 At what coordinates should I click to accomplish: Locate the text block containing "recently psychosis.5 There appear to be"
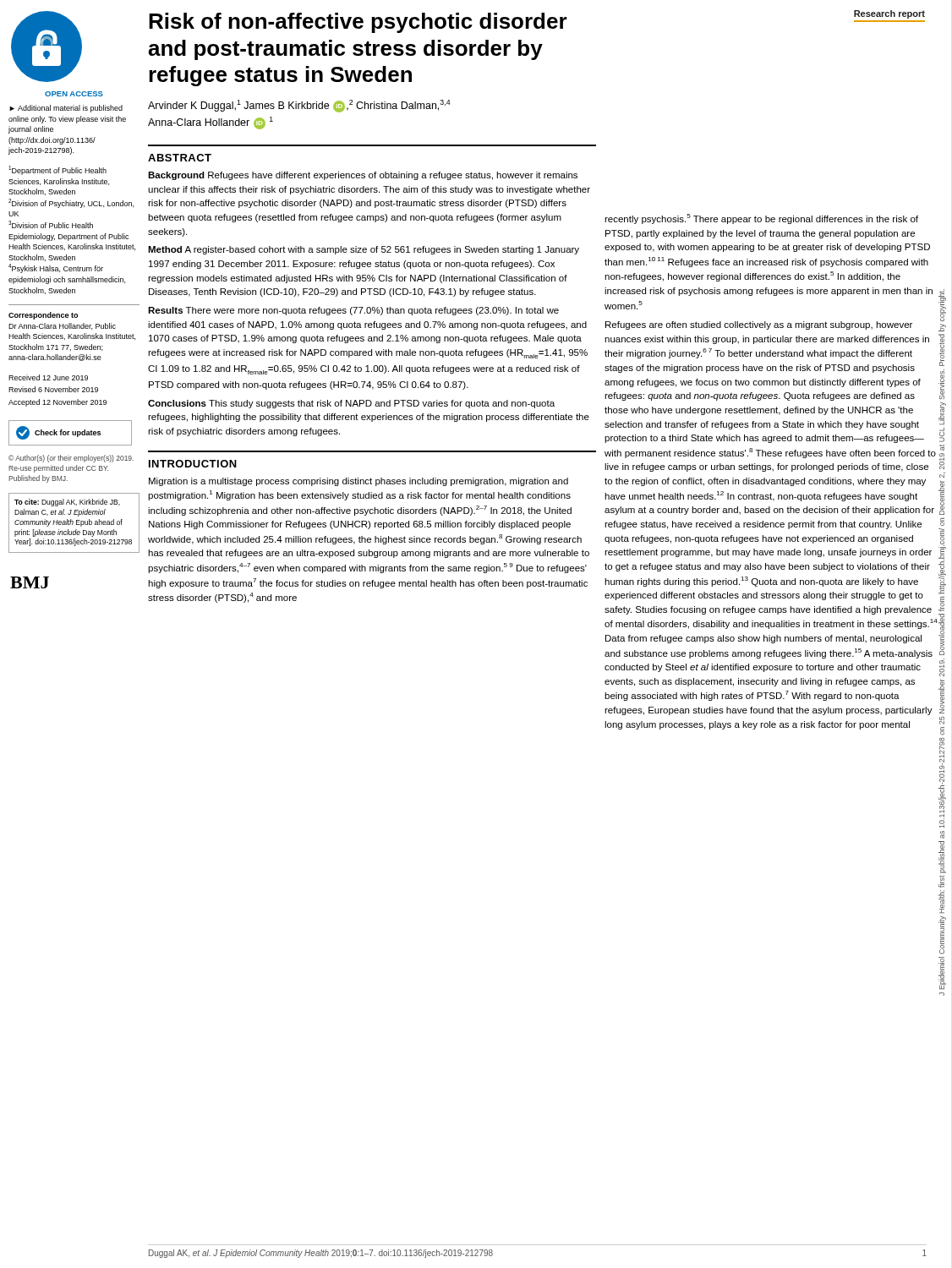[772, 471]
